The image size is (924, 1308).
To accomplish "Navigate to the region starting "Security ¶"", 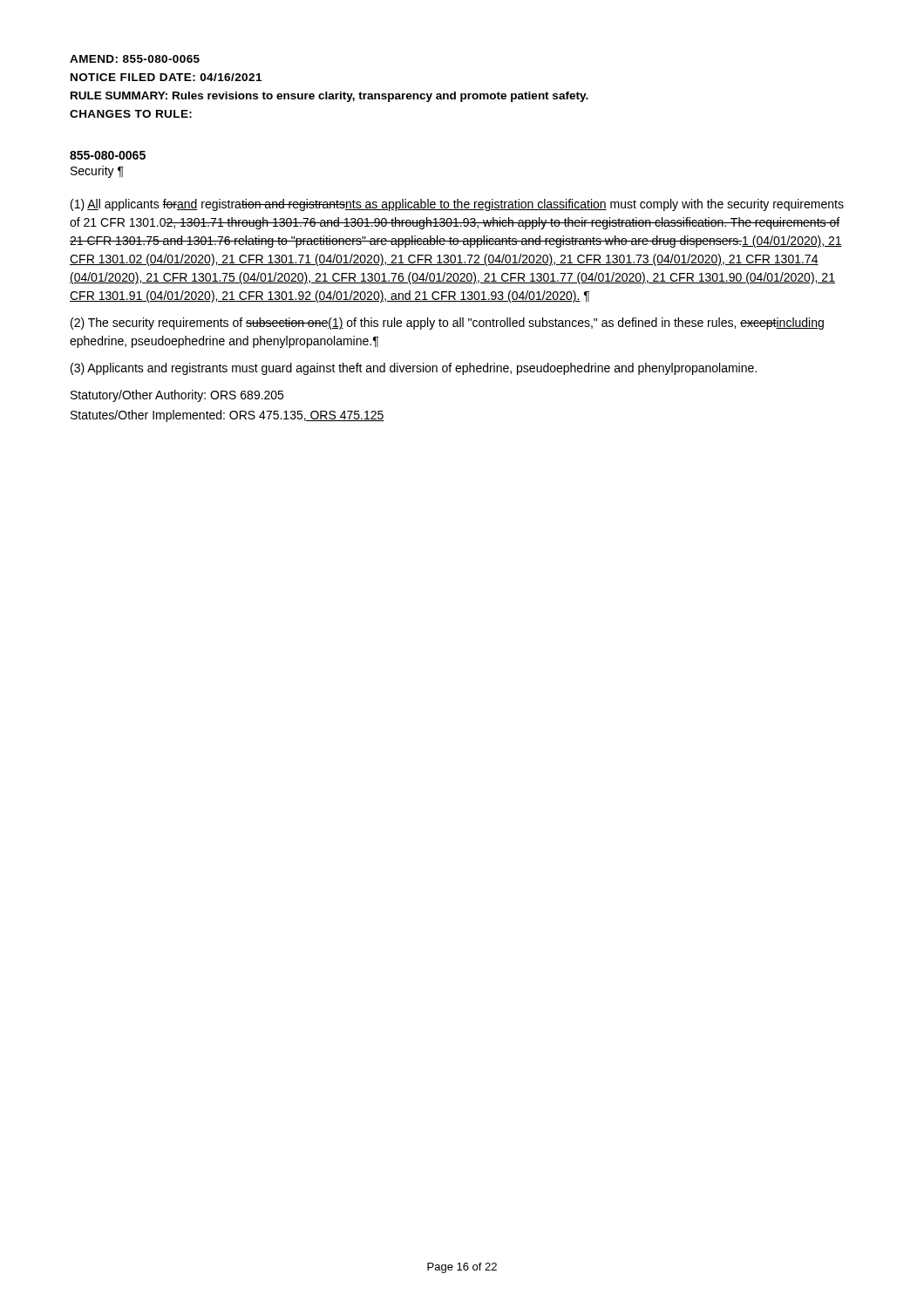I will tap(97, 171).
